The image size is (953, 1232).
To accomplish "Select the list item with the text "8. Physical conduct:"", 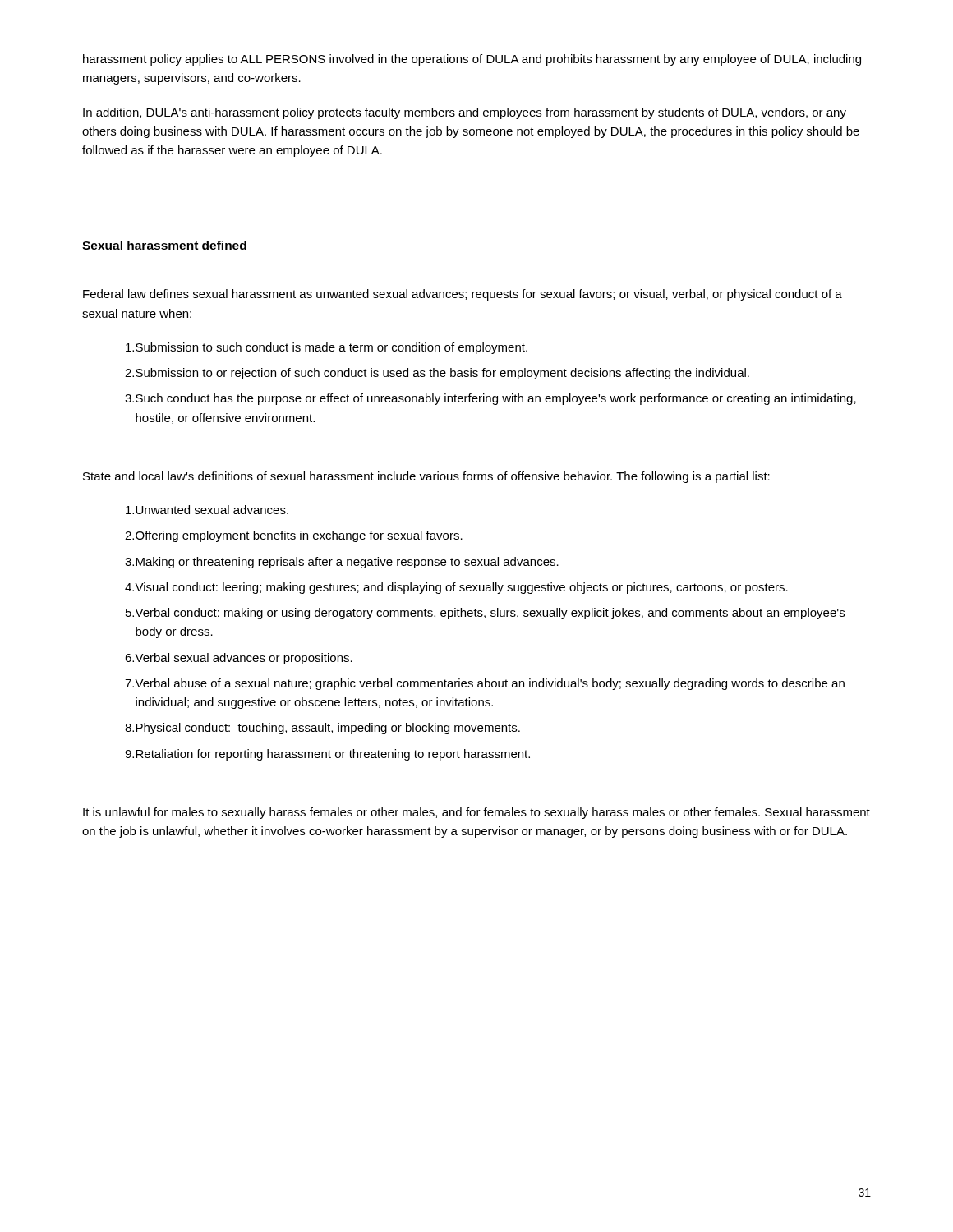I will [476, 728].
